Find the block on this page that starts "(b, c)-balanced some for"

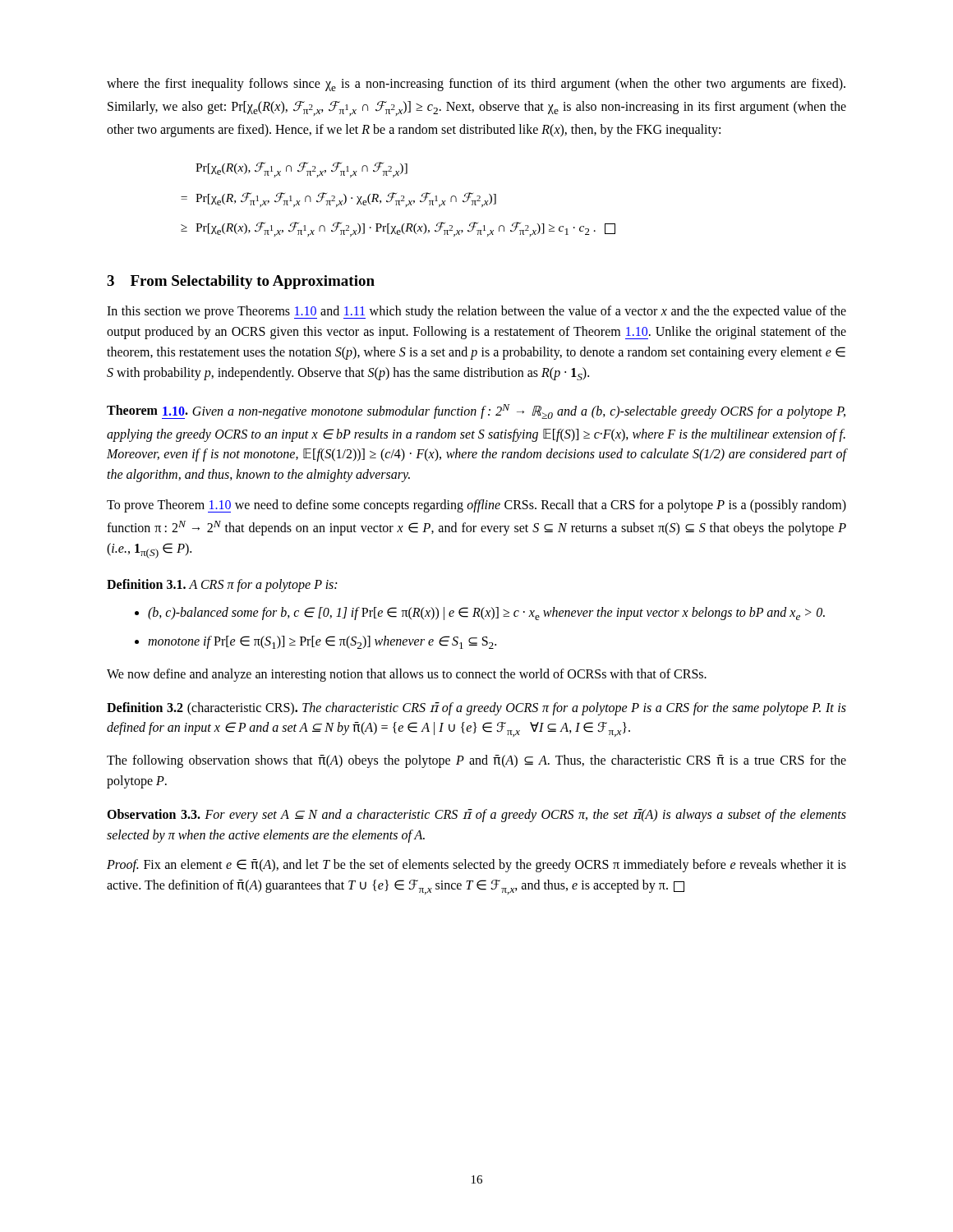point(487,614)
